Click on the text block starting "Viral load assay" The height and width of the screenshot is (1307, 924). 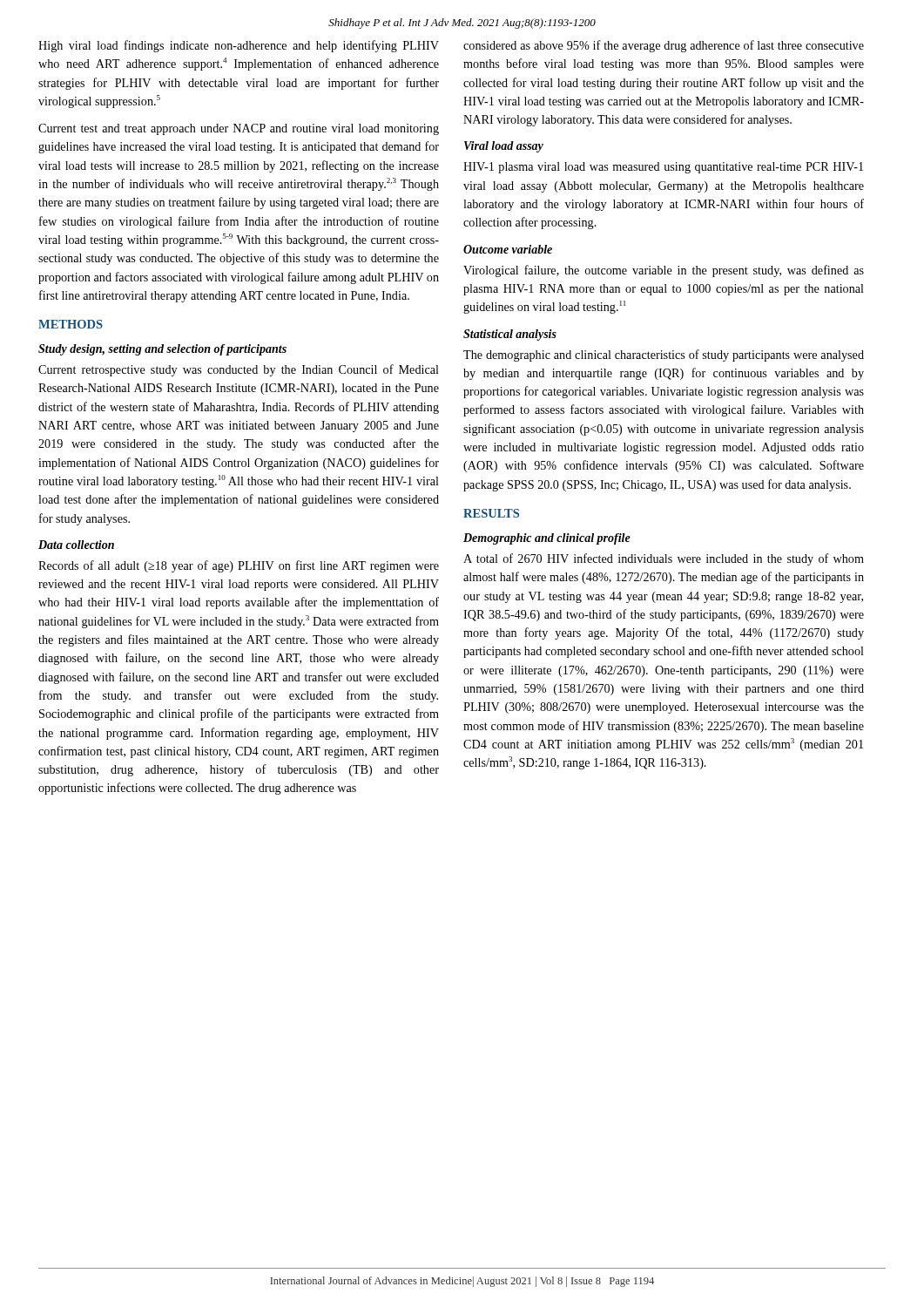coord(503,146)
